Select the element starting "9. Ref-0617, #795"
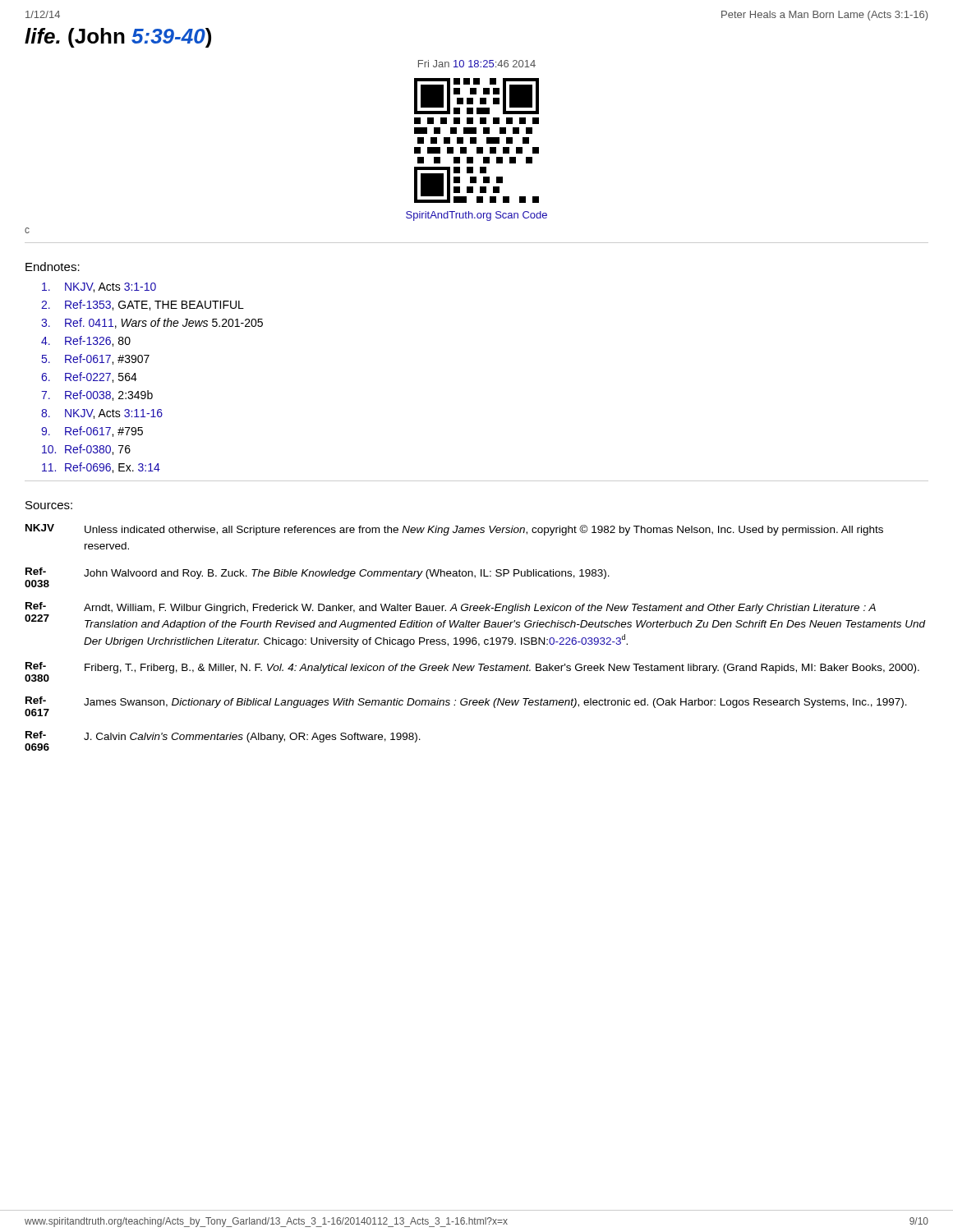Image resolution: width=953 pixels, height=1232 pixels. click(x=92, y=432)
